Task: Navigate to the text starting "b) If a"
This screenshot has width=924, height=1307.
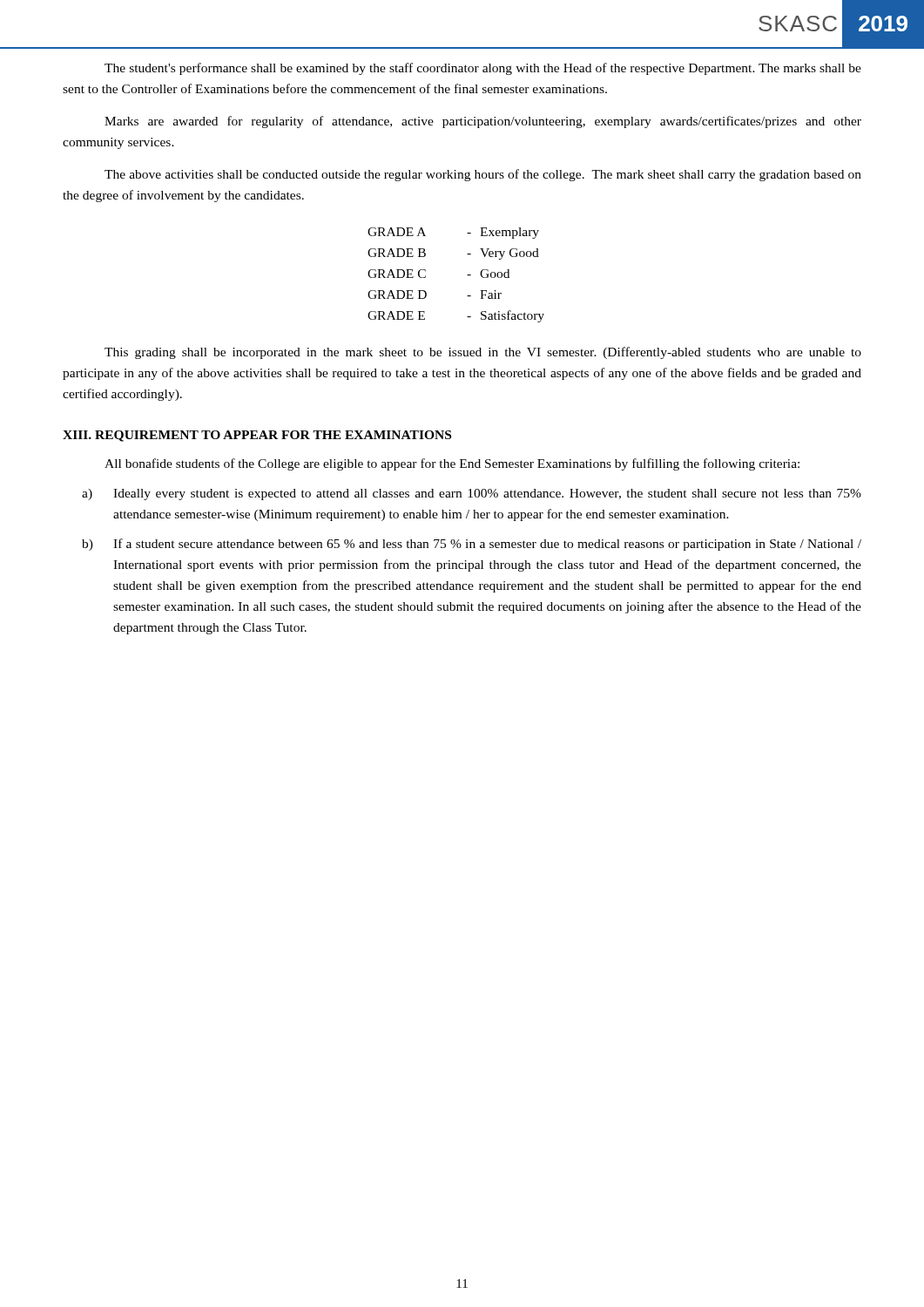Action: coord(472,586)
